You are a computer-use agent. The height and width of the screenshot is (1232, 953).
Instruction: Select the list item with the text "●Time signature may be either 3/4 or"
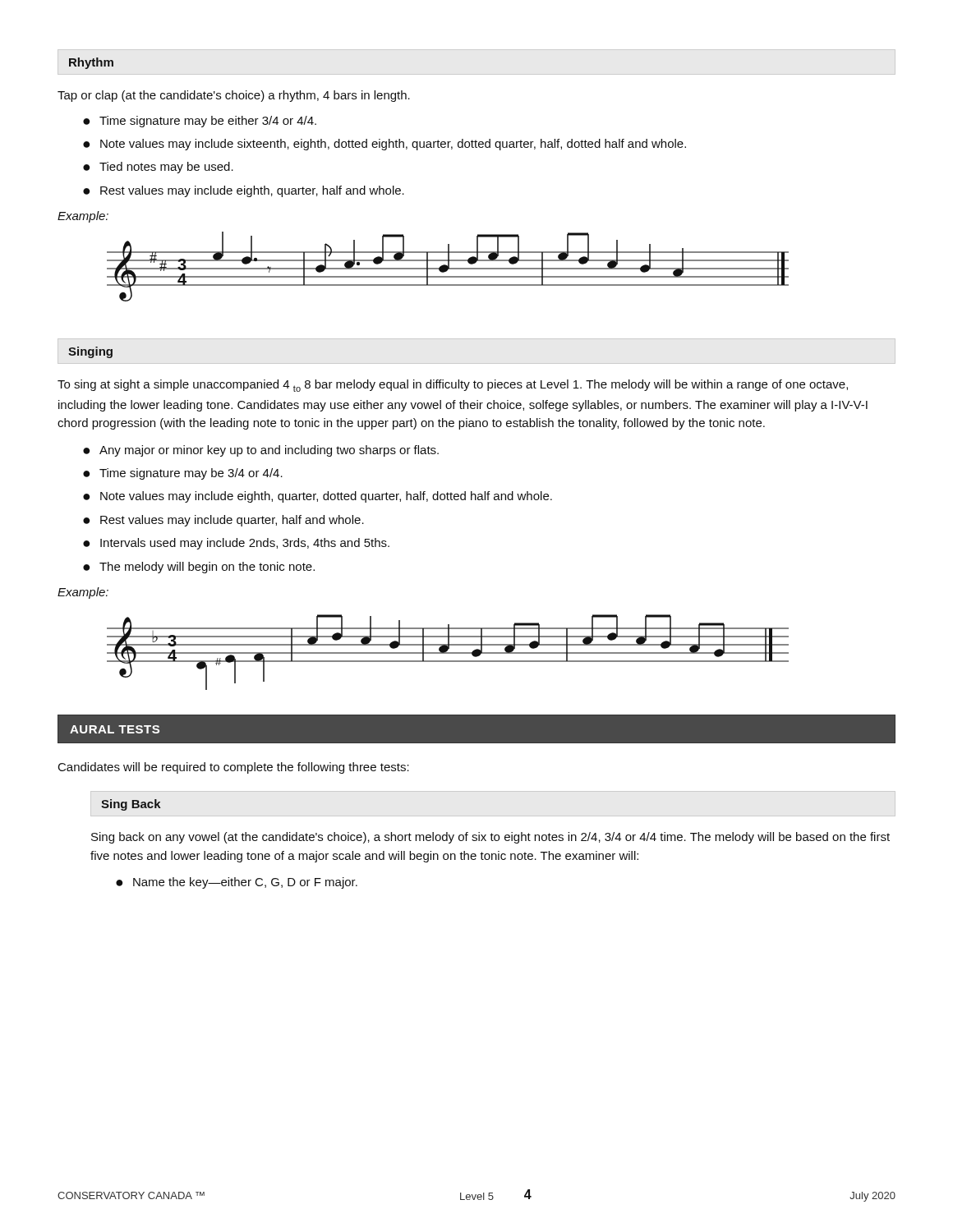[x=200, y=121]
